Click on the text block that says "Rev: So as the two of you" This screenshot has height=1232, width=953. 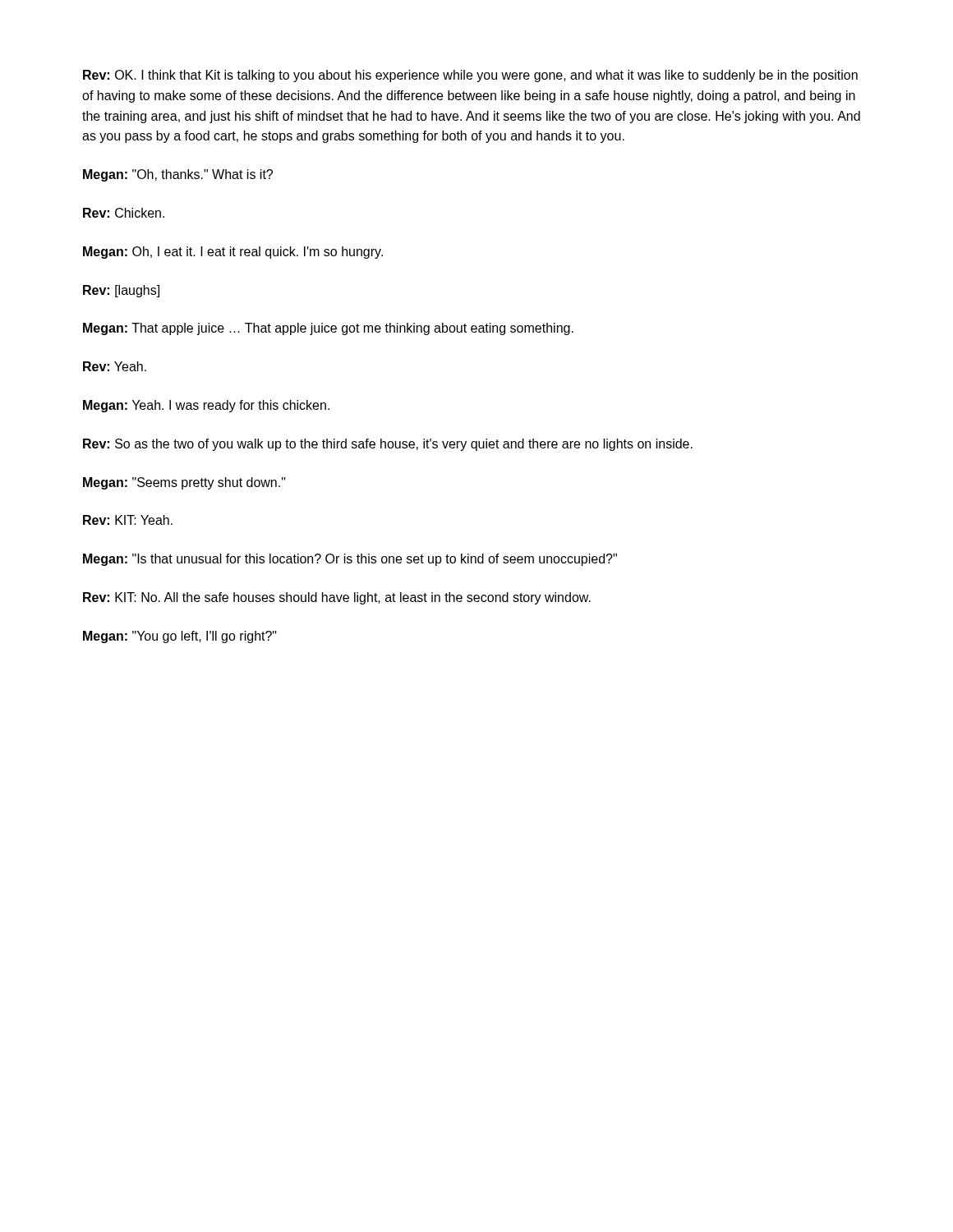pyautogui.click(x=388, y=444)
